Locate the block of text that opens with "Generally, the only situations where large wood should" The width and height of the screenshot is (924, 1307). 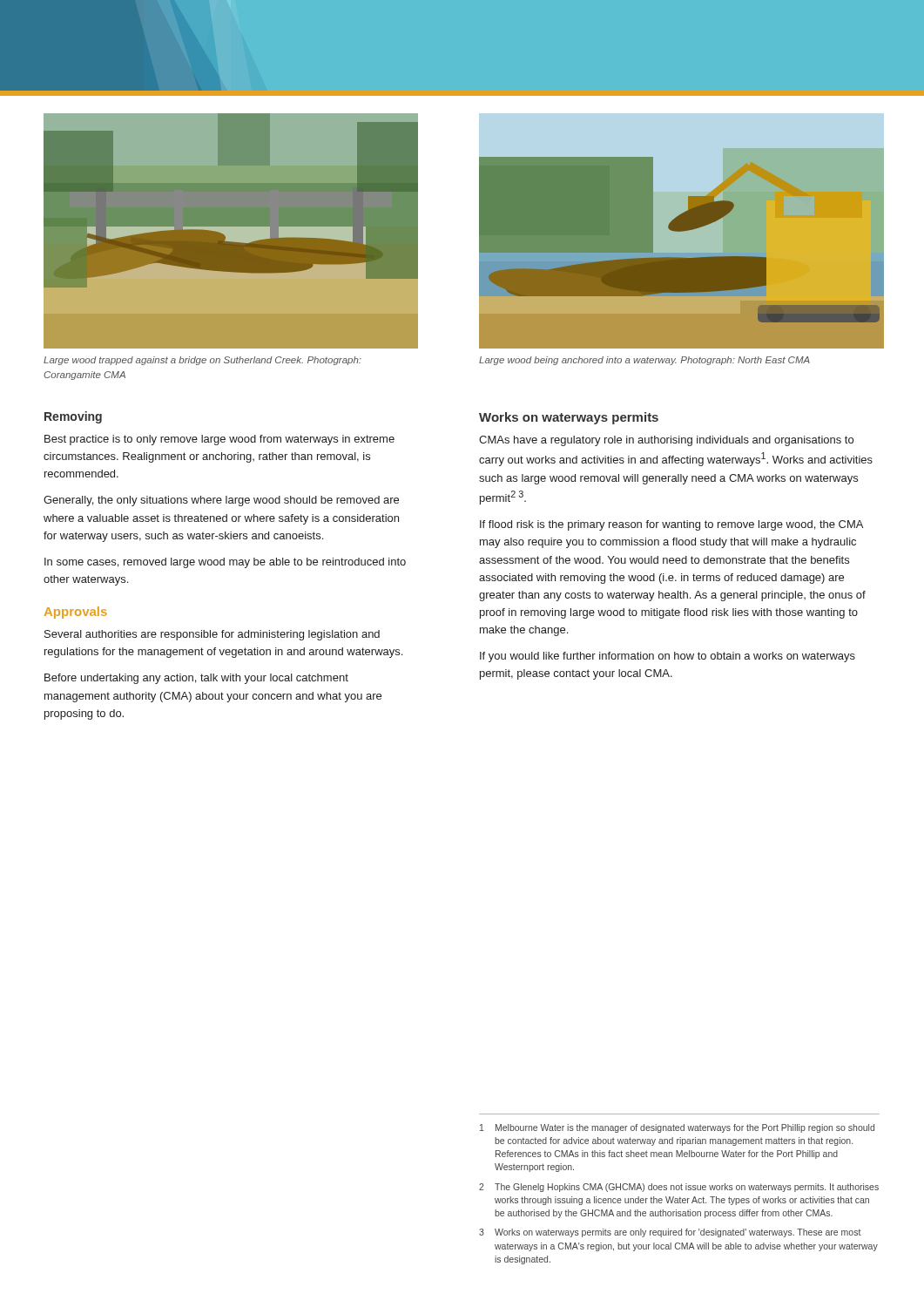coord(222,518)
